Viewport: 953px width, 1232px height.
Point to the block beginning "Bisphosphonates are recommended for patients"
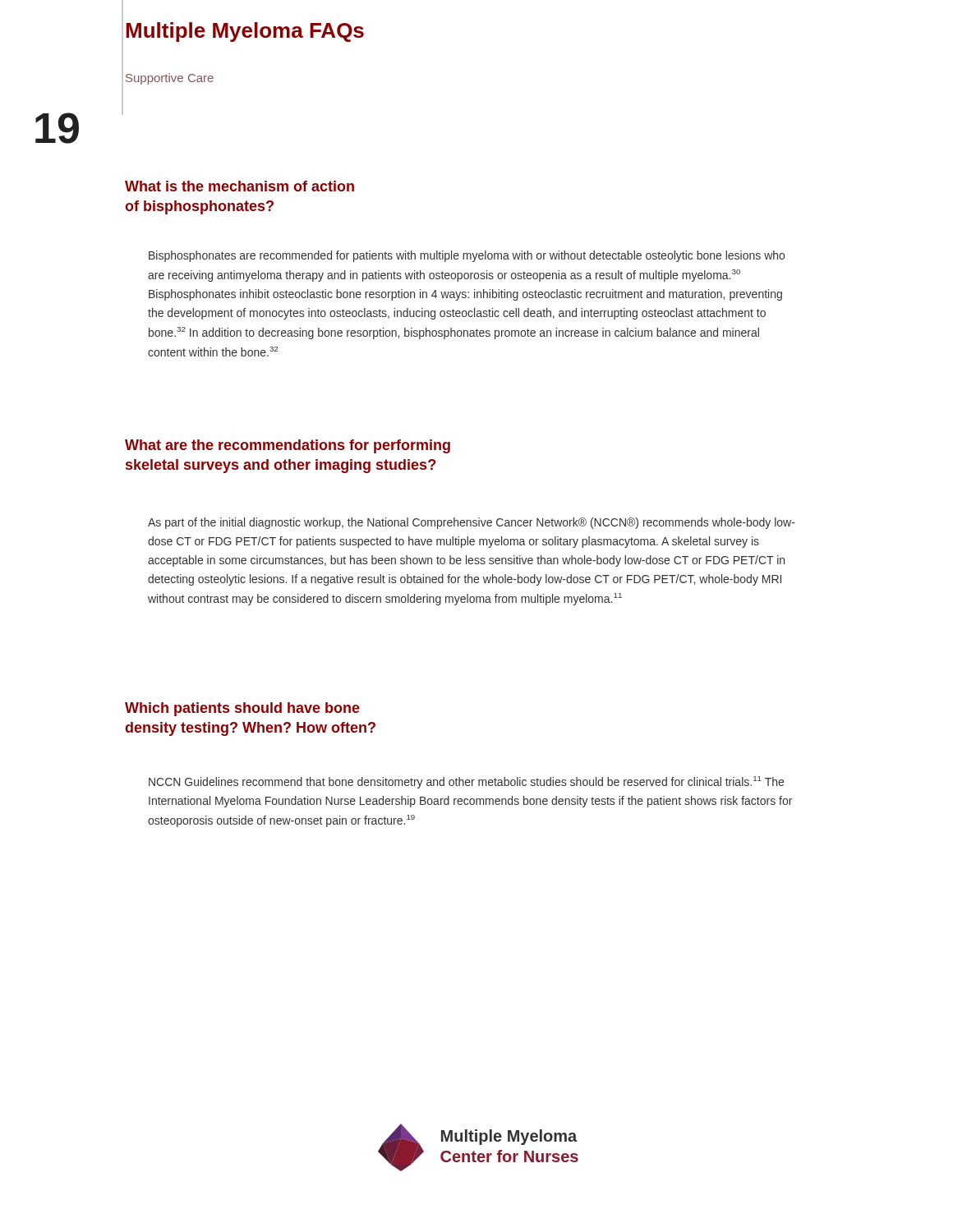[467, 304]
